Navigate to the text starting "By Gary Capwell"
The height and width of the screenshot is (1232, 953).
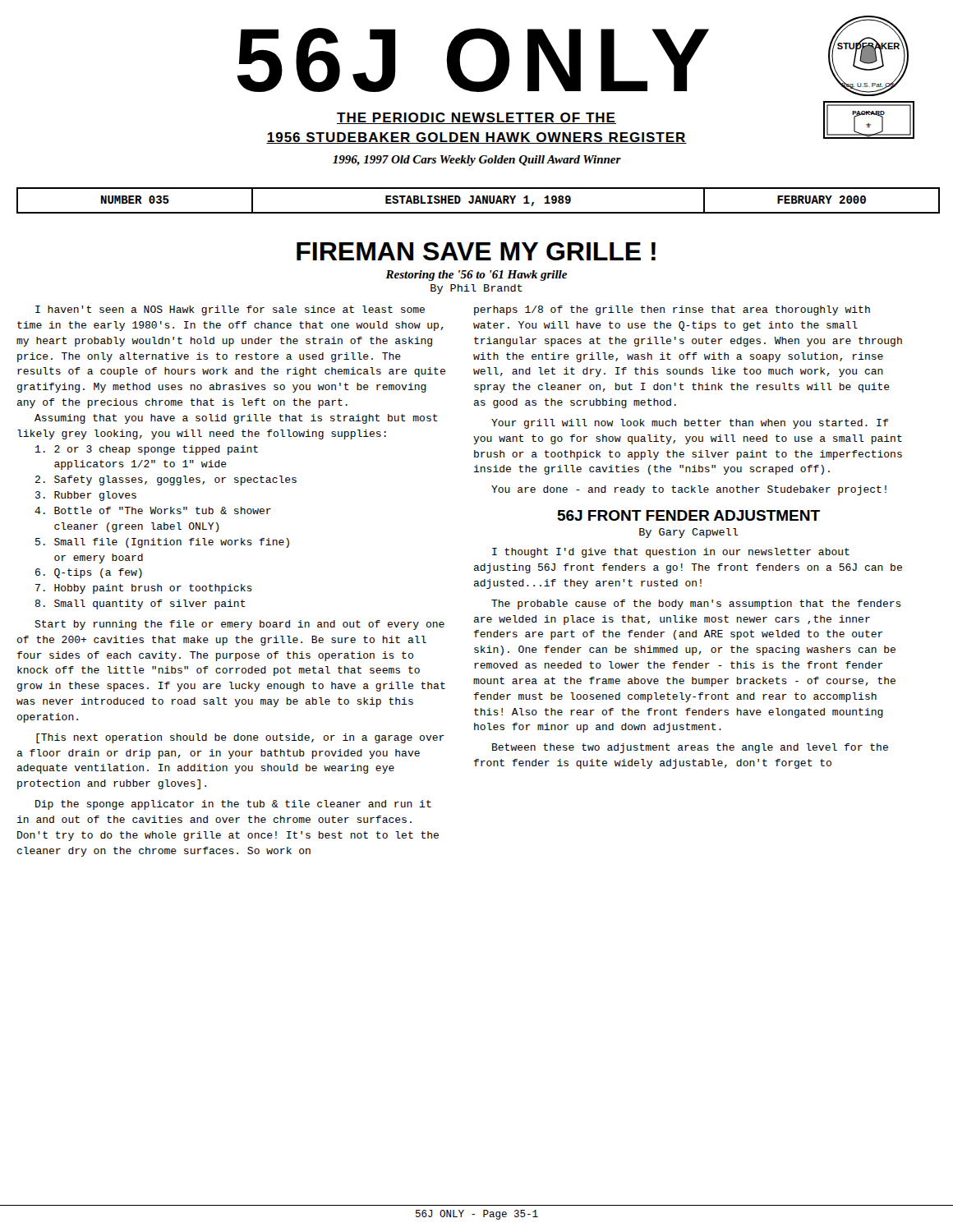click(x=688, y=533)
